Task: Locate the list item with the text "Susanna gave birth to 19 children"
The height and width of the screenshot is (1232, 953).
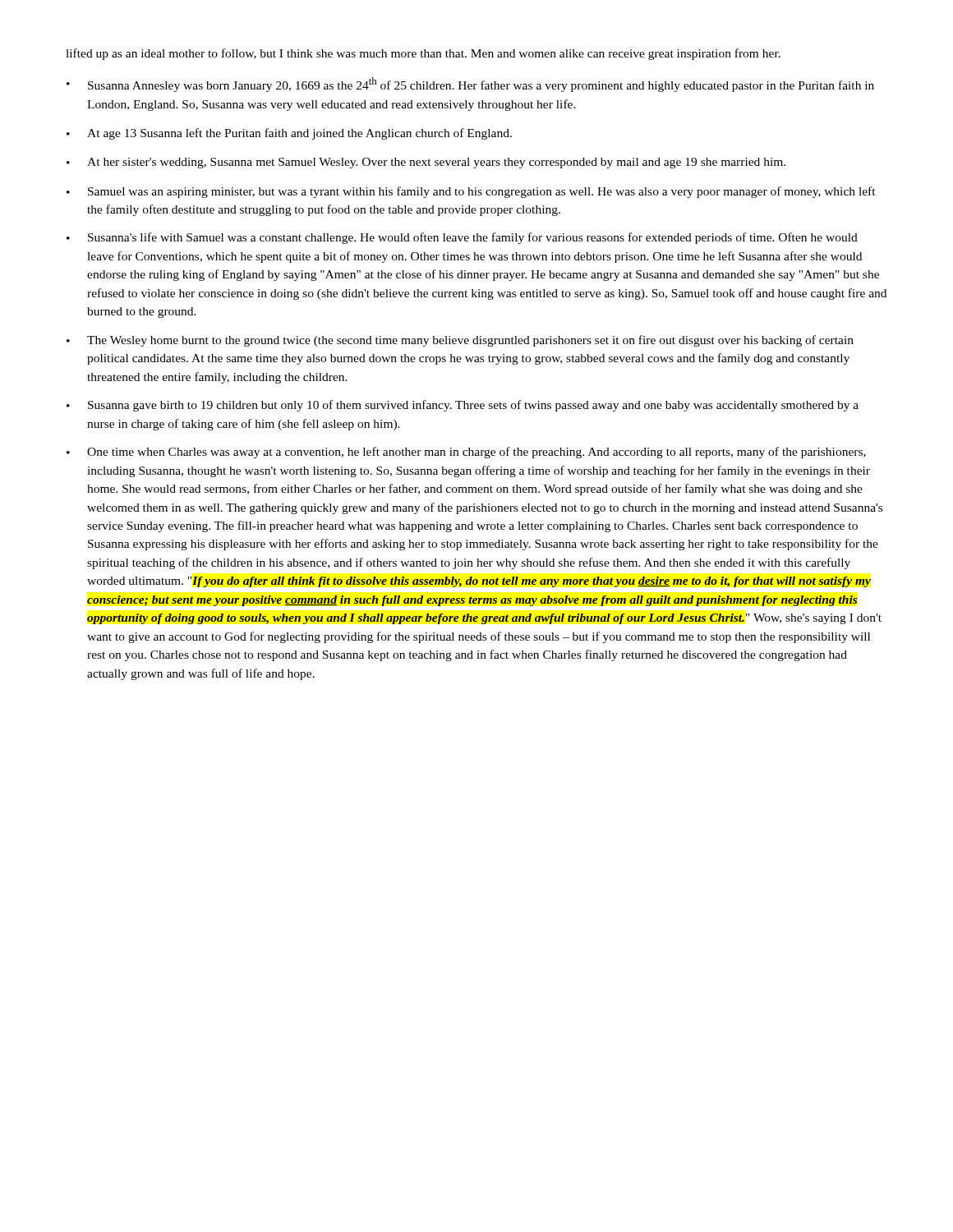Action: 476,415
